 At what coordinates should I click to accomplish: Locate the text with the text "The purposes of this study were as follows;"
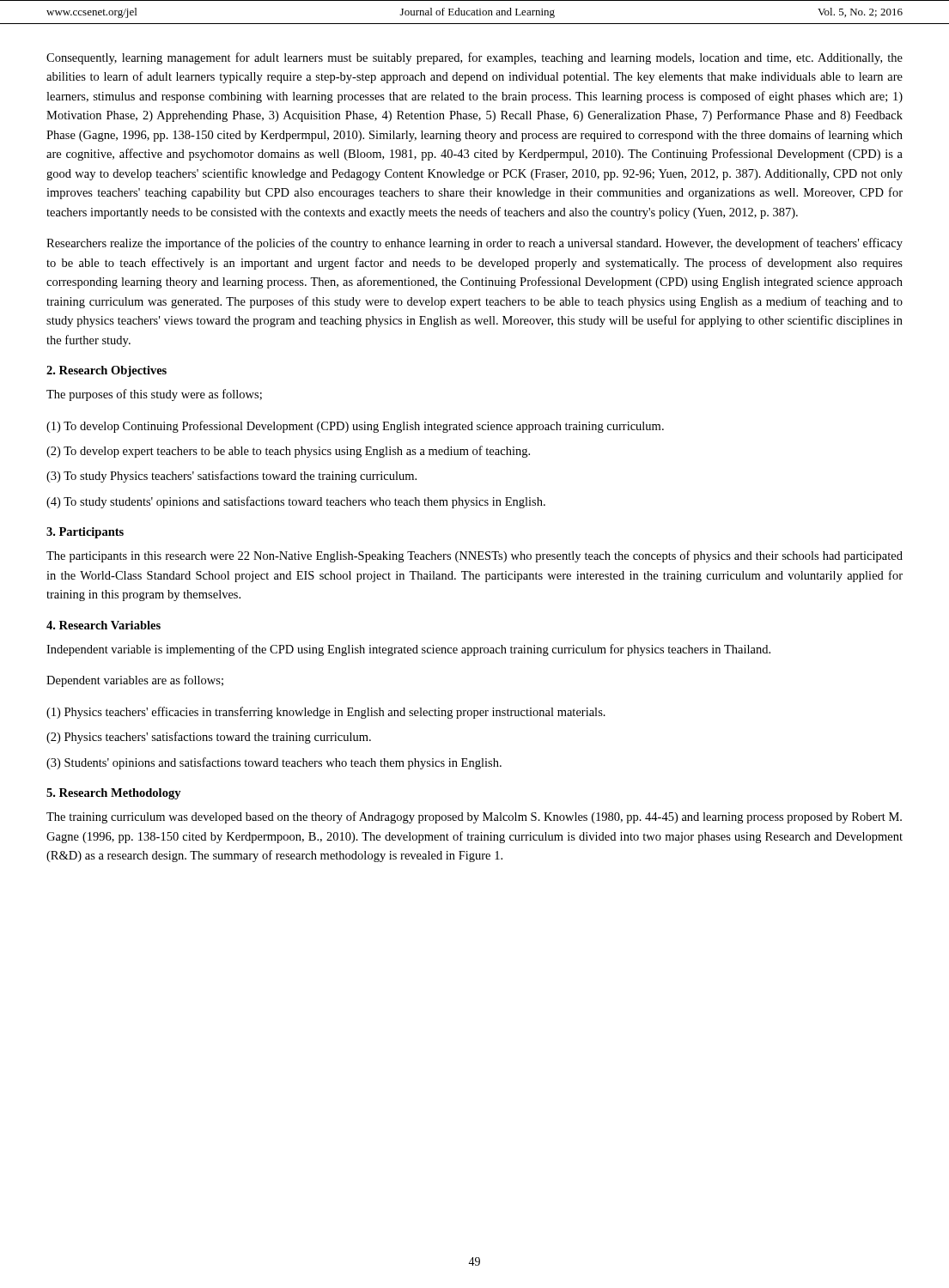coord(154,395)
